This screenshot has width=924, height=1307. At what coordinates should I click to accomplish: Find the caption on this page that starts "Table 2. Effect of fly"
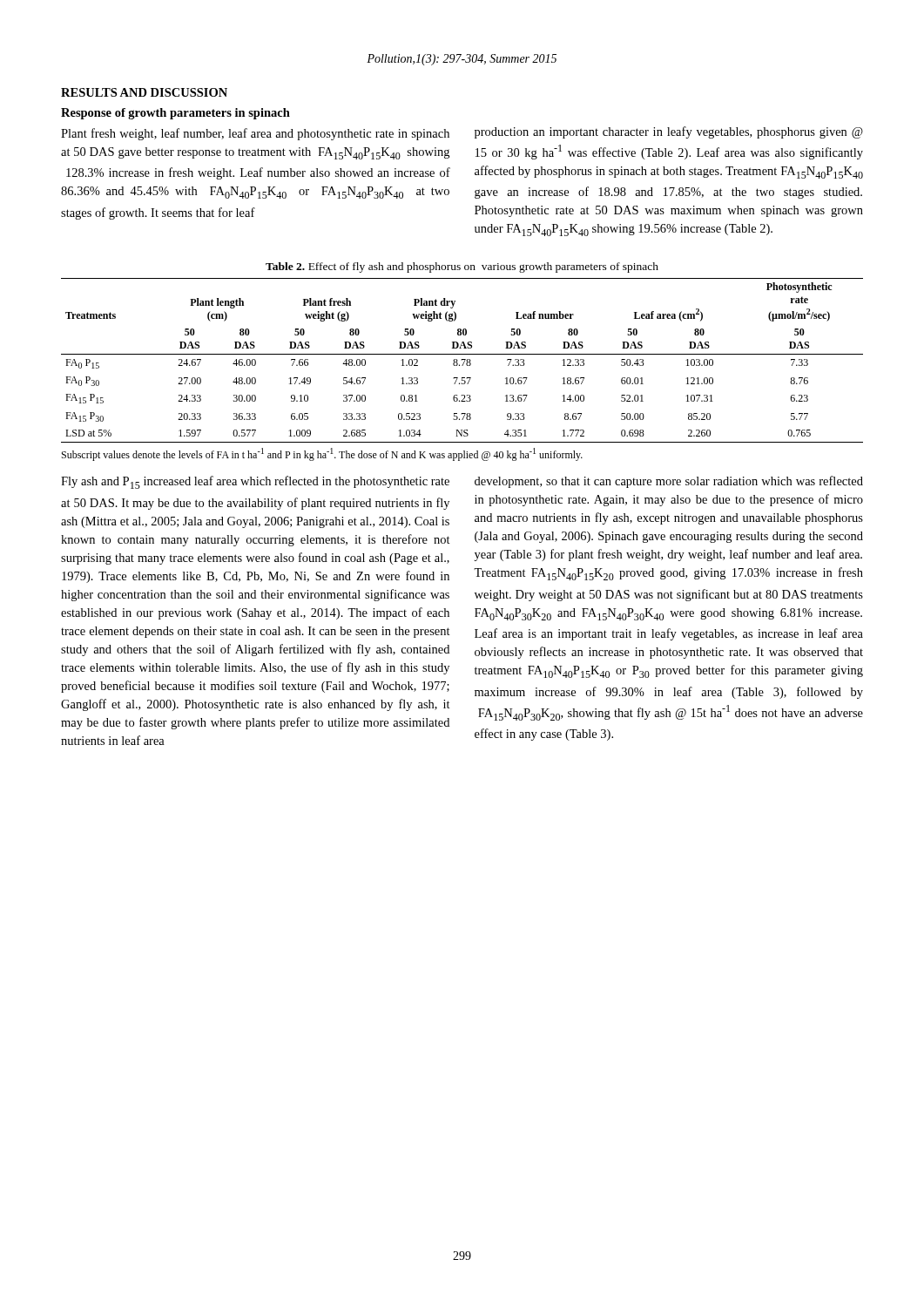[x=462, y=266]
